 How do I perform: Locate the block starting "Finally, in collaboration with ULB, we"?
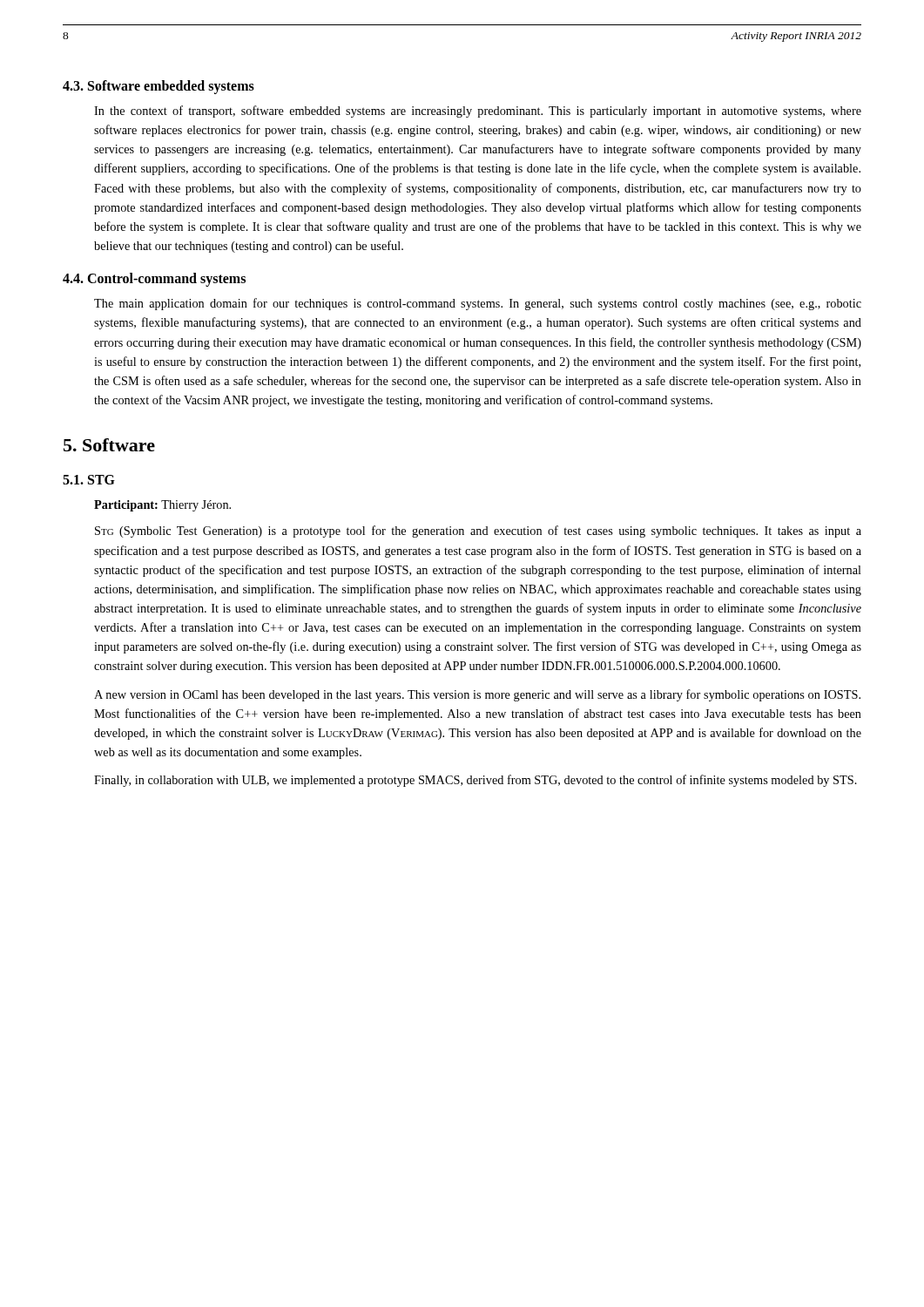tap(476, 780)
